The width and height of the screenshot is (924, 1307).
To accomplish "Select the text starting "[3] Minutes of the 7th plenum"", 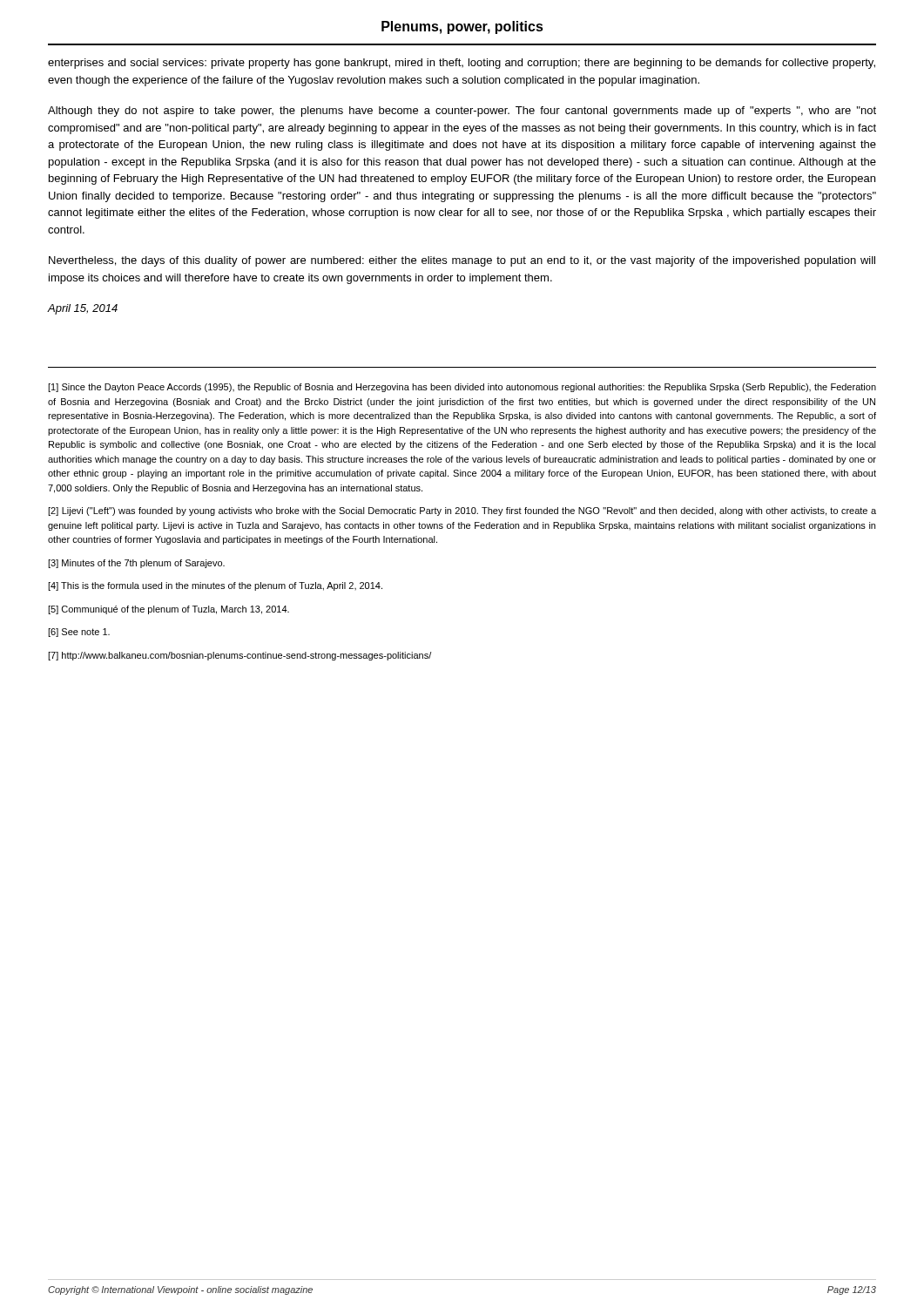I will click(x=137, y=562).
